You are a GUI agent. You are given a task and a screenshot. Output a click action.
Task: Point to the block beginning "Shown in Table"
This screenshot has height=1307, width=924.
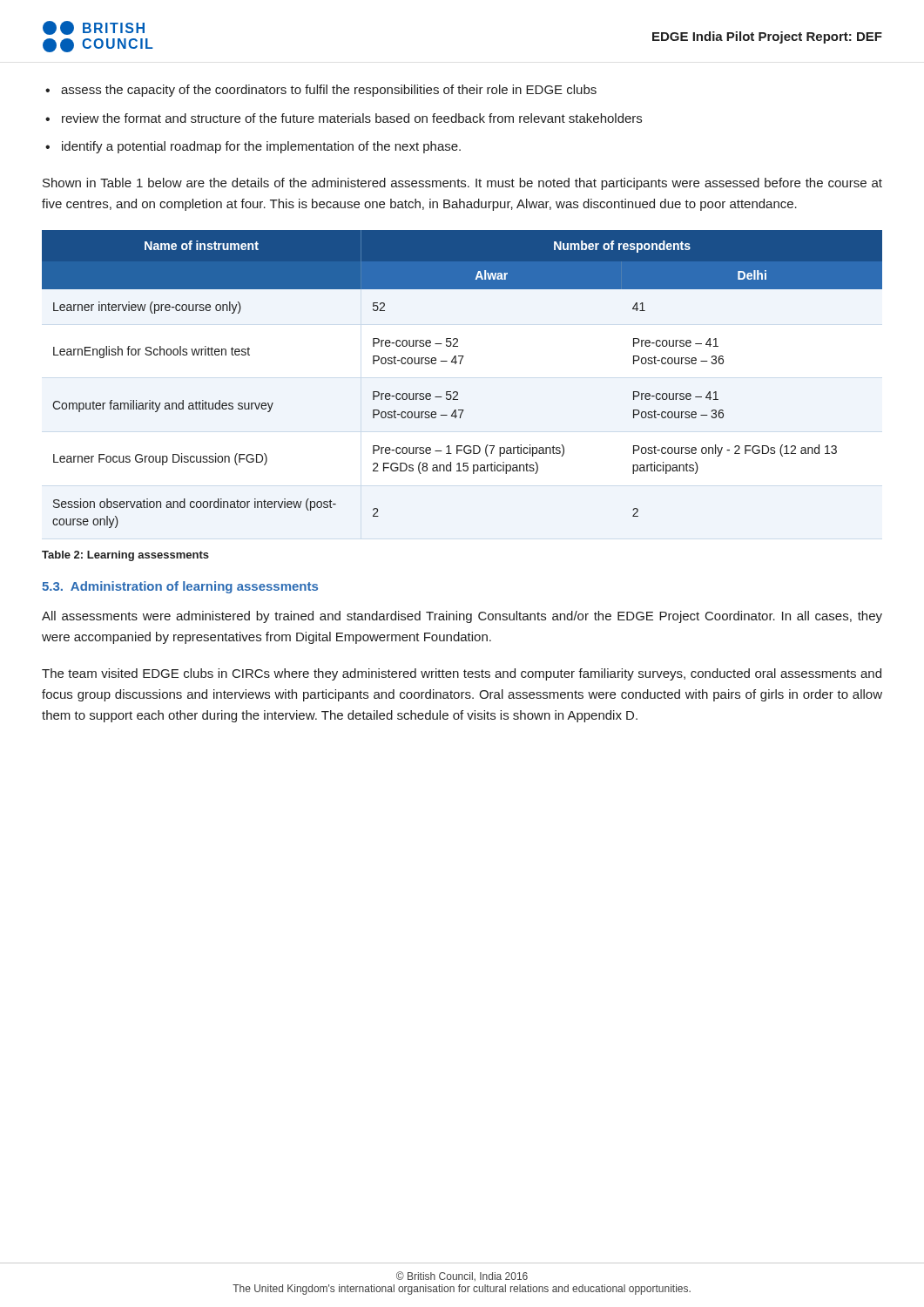tap(462, 193)
